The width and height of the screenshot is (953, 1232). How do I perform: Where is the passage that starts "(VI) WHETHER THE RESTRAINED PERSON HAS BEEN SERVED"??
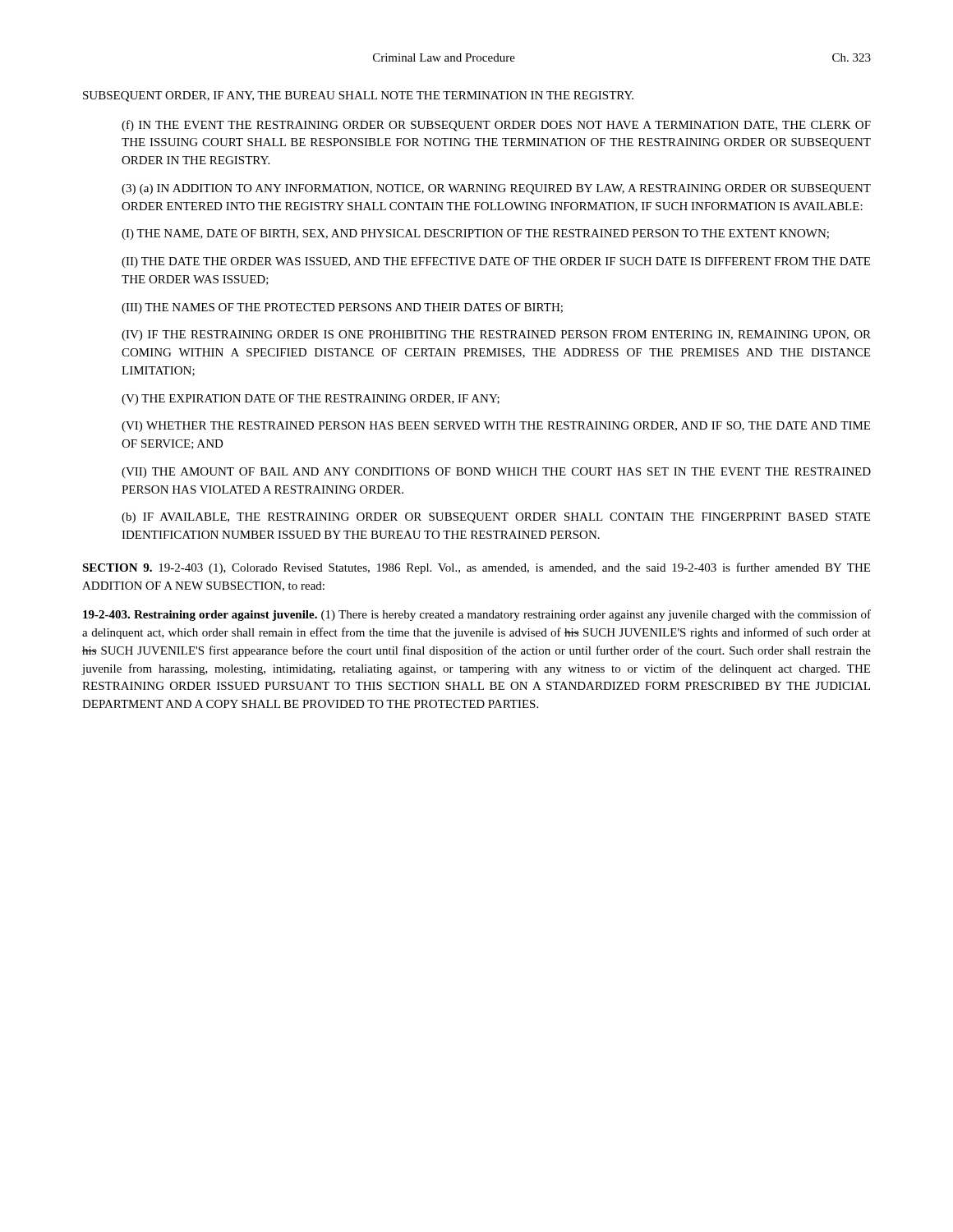pyautogui.click(x=496, y=435)
